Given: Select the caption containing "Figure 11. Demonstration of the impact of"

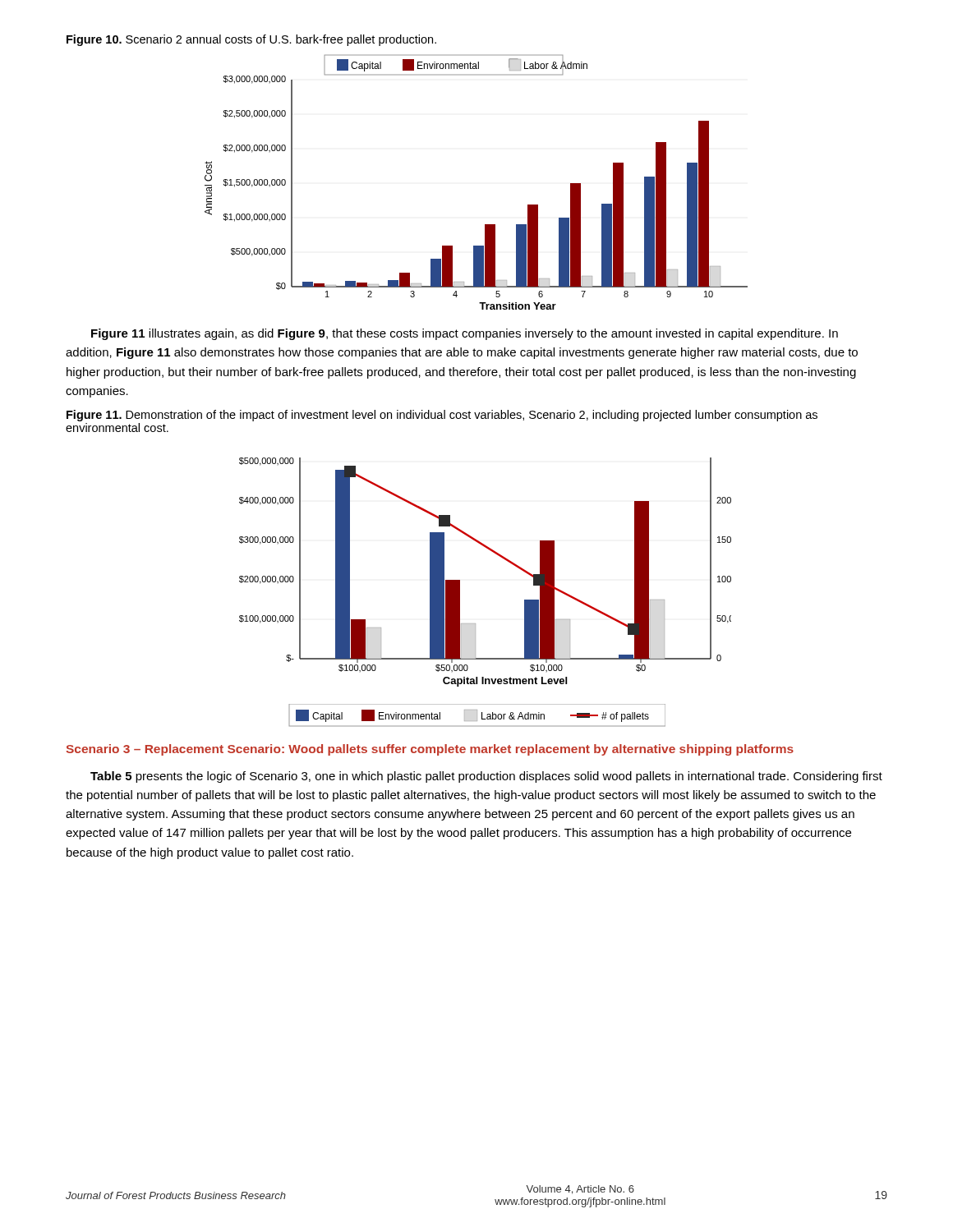Looking at the screenshot, I should click(442, 421).
